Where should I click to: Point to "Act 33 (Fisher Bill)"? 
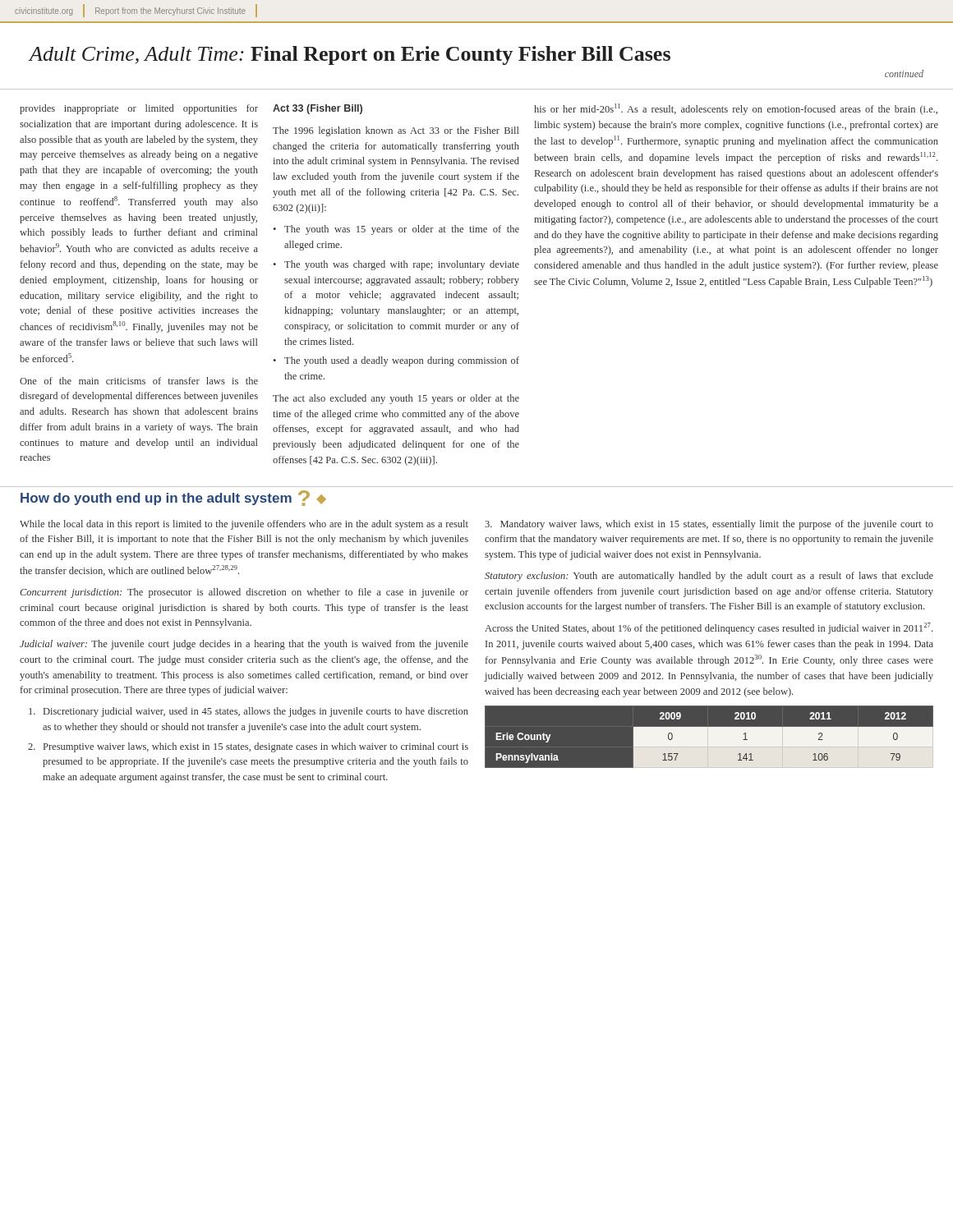click(x=318, y=109)
